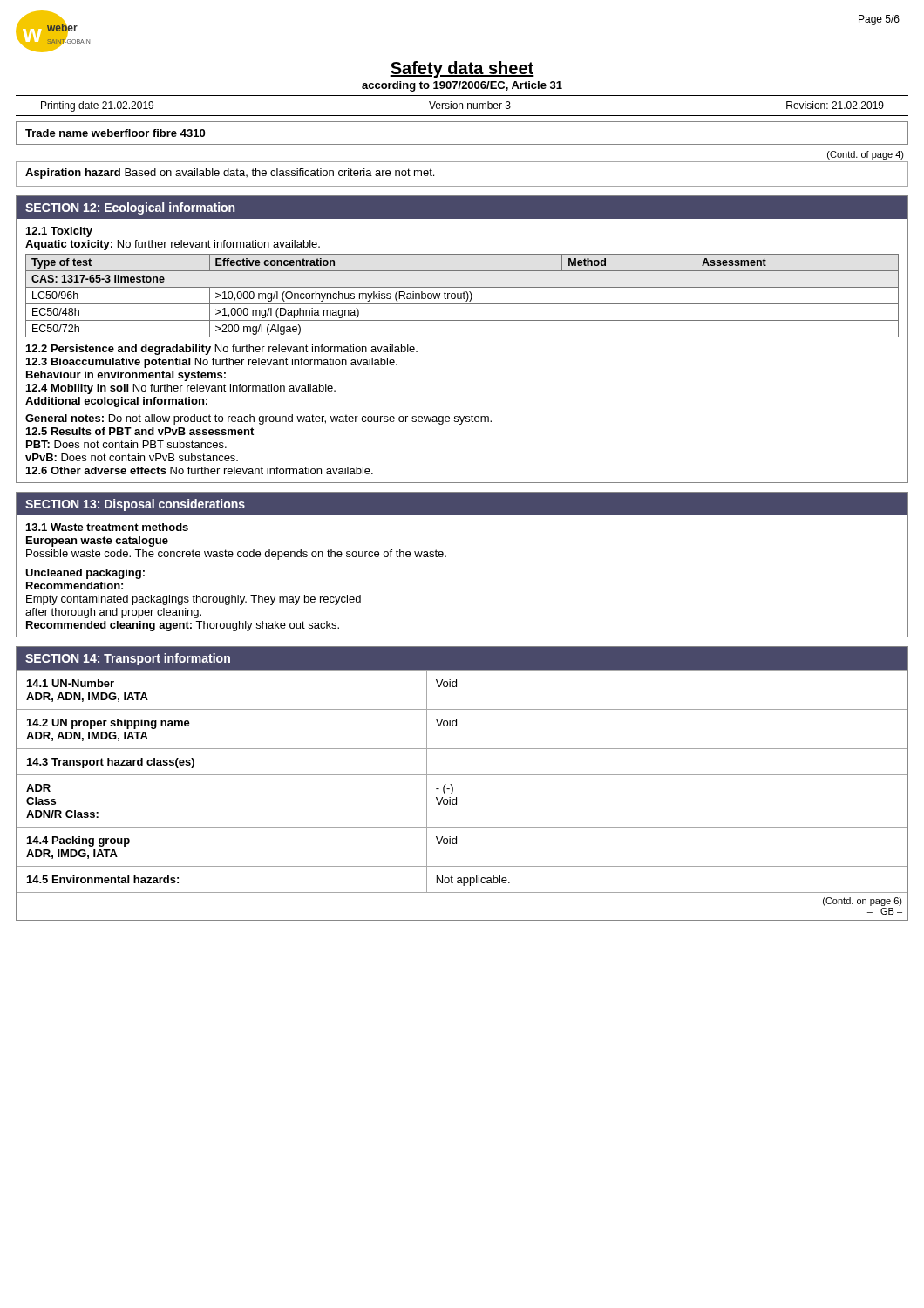Find the table that mentions ">1,000 mg/l (Daphnia"
This screenshot has height=1308, width=924.
(462, 296)
